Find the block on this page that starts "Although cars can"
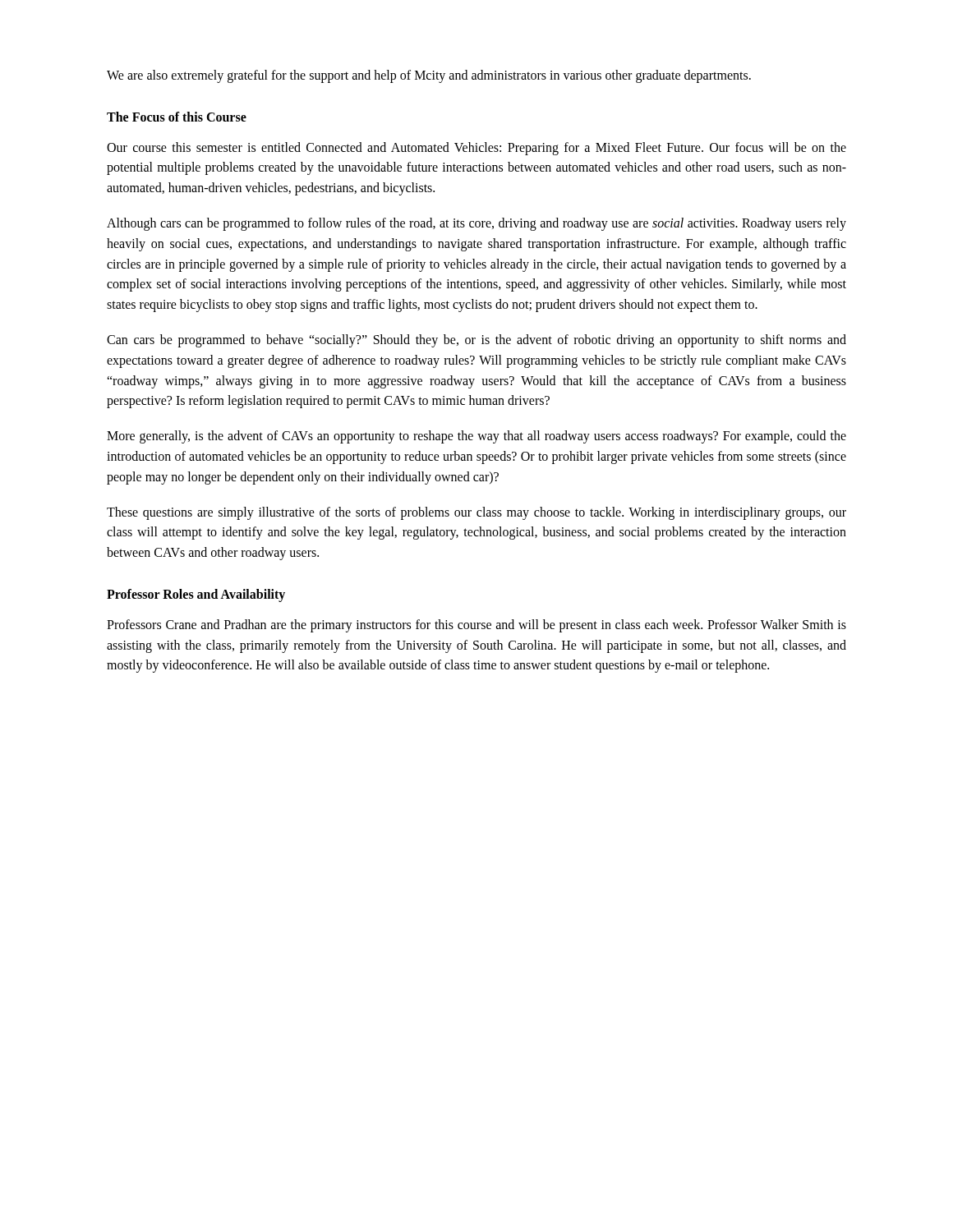The height and width of the screenshot is (1232, 953). tap(476, 264)
